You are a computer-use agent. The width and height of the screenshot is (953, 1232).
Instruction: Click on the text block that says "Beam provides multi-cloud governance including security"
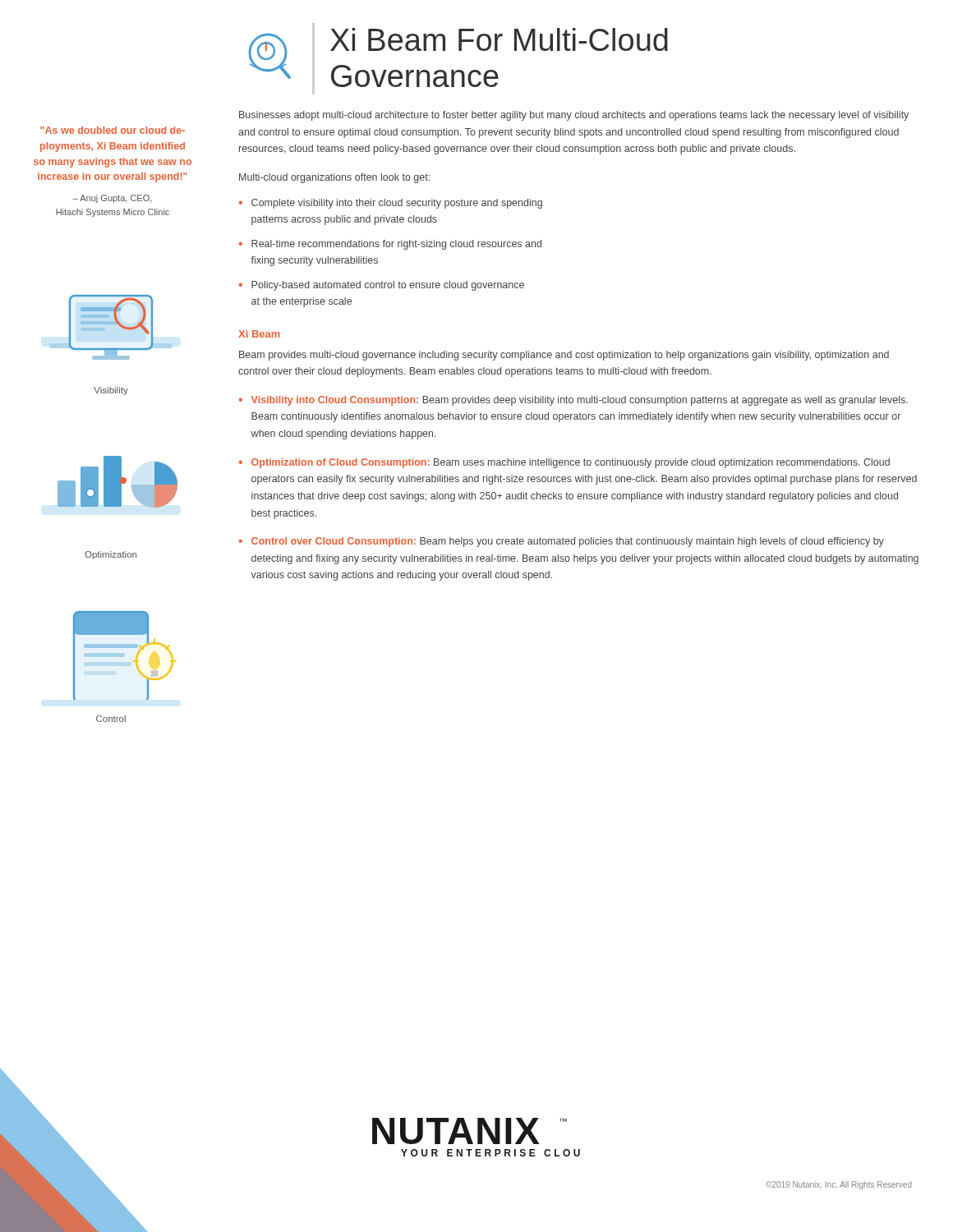coord(564,363)
